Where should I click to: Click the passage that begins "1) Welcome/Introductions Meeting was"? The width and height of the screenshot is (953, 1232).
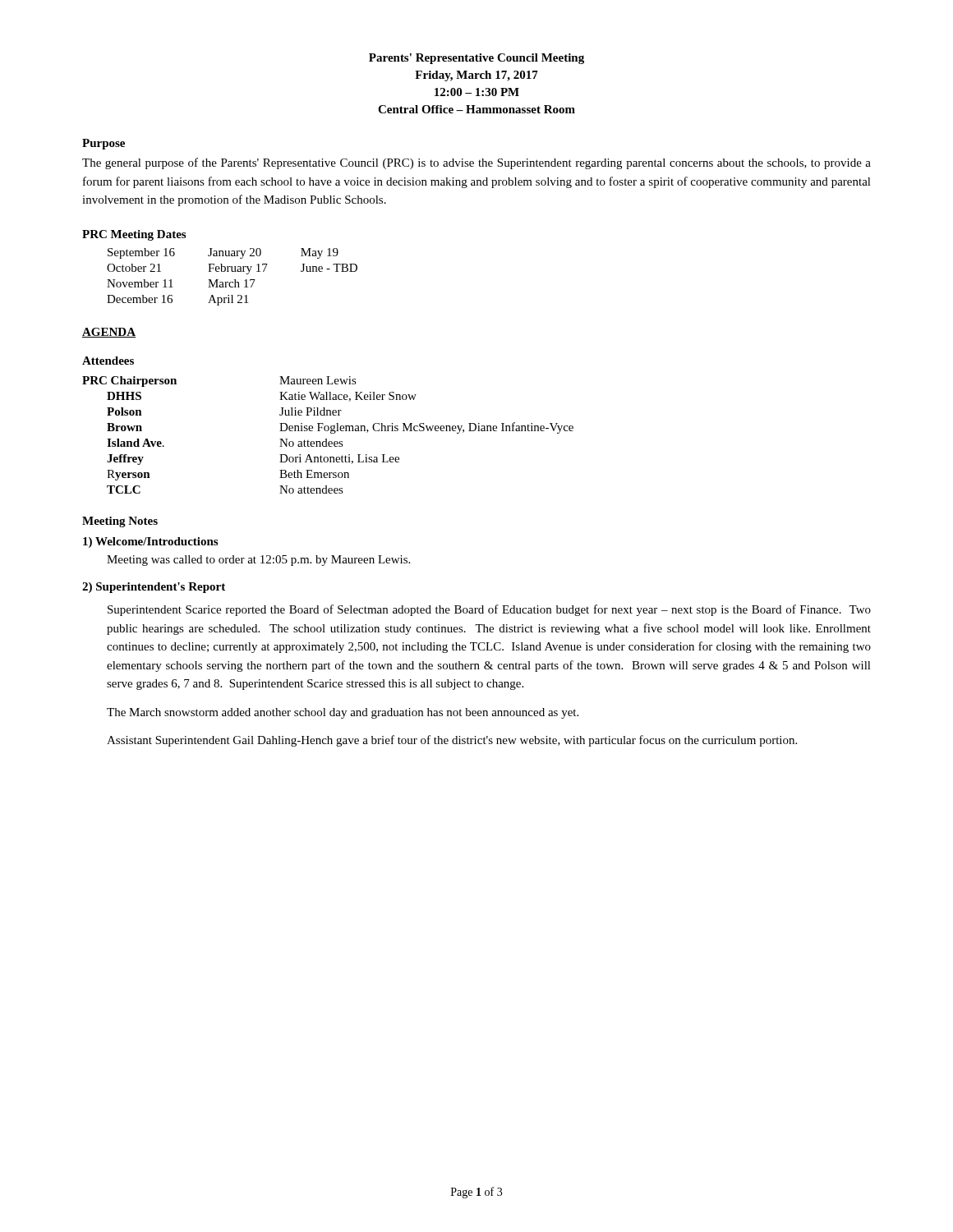[x=150, y=542]
